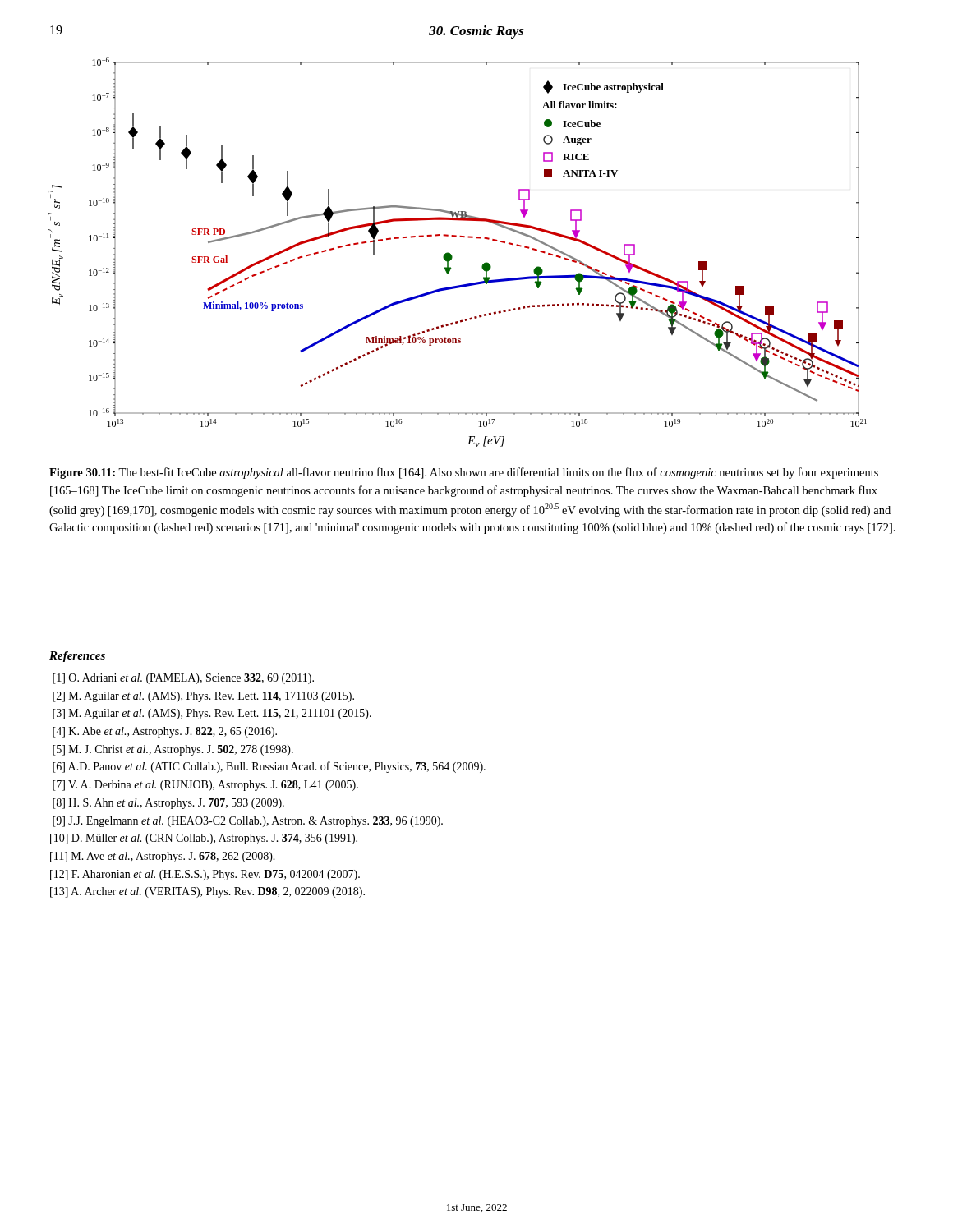The height and width of the screenshot is (1232, 953).
Task: Locate the element starting "[5] M. J. Christ et"
Action: [x=171, y=749]
